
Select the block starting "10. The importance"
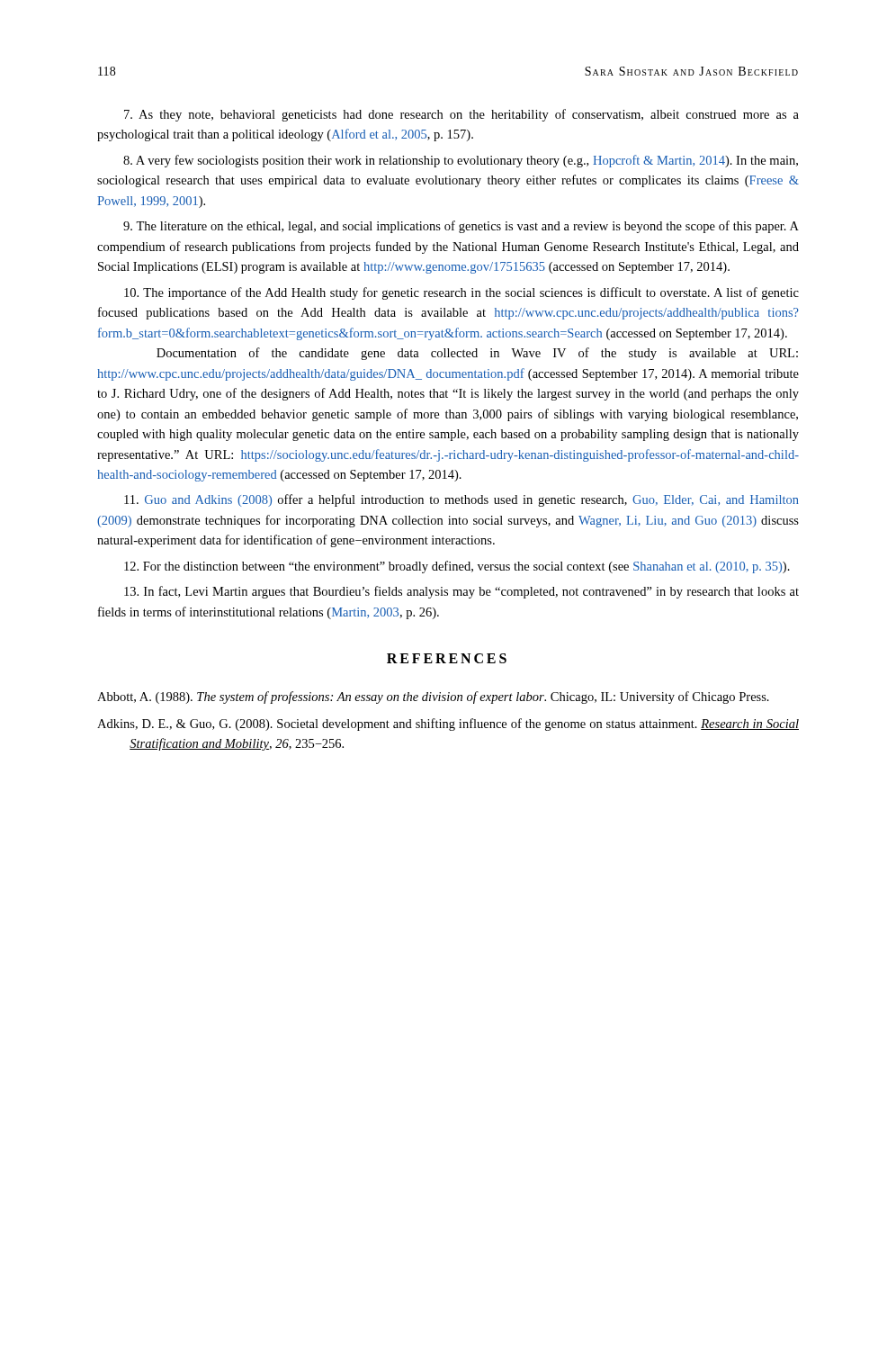click(x=448, y=383)
